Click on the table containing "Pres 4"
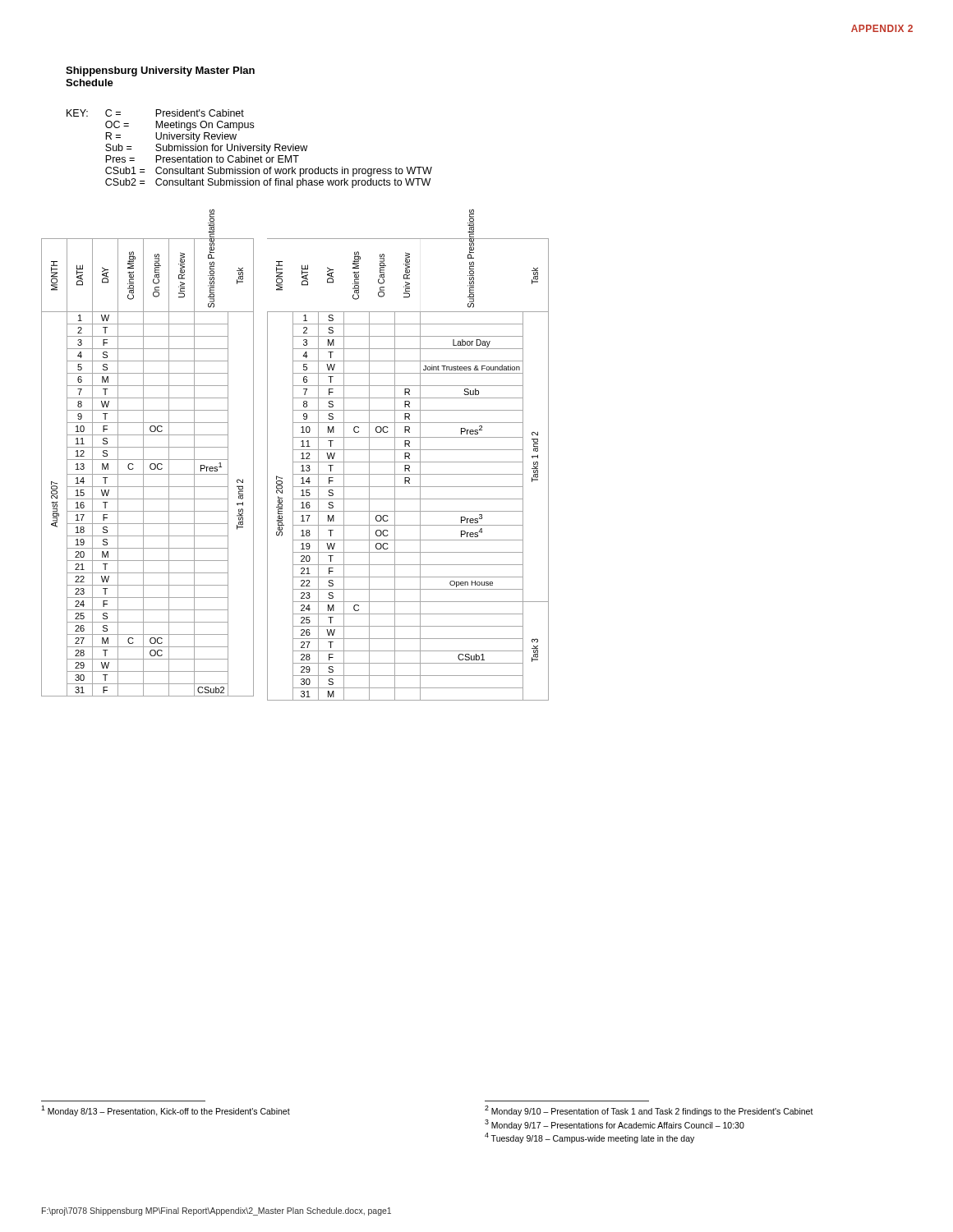 (408, 469)
